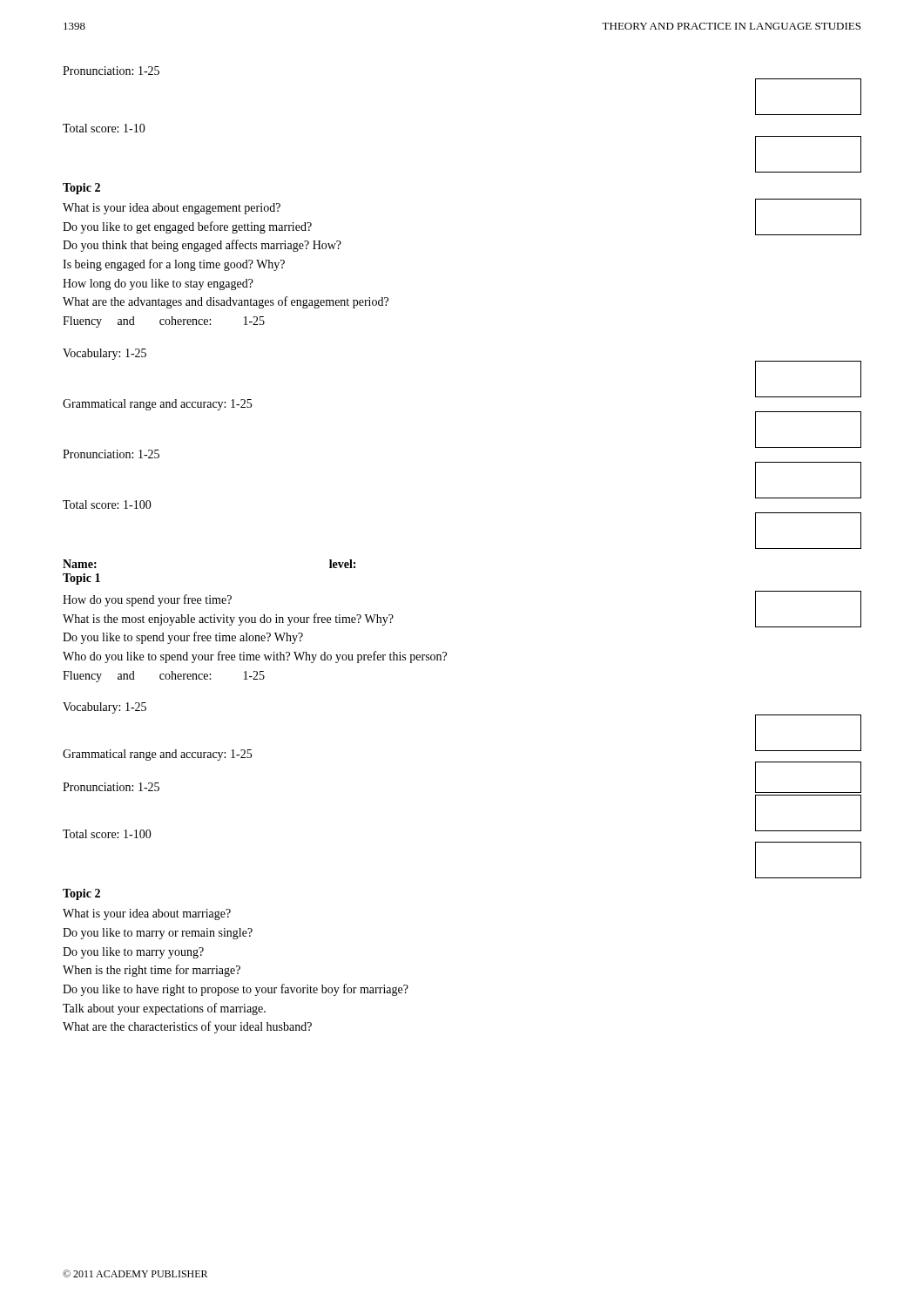
Task: Select the text block with the text "How do you spend your free time?"
Action: coord(216,603)
